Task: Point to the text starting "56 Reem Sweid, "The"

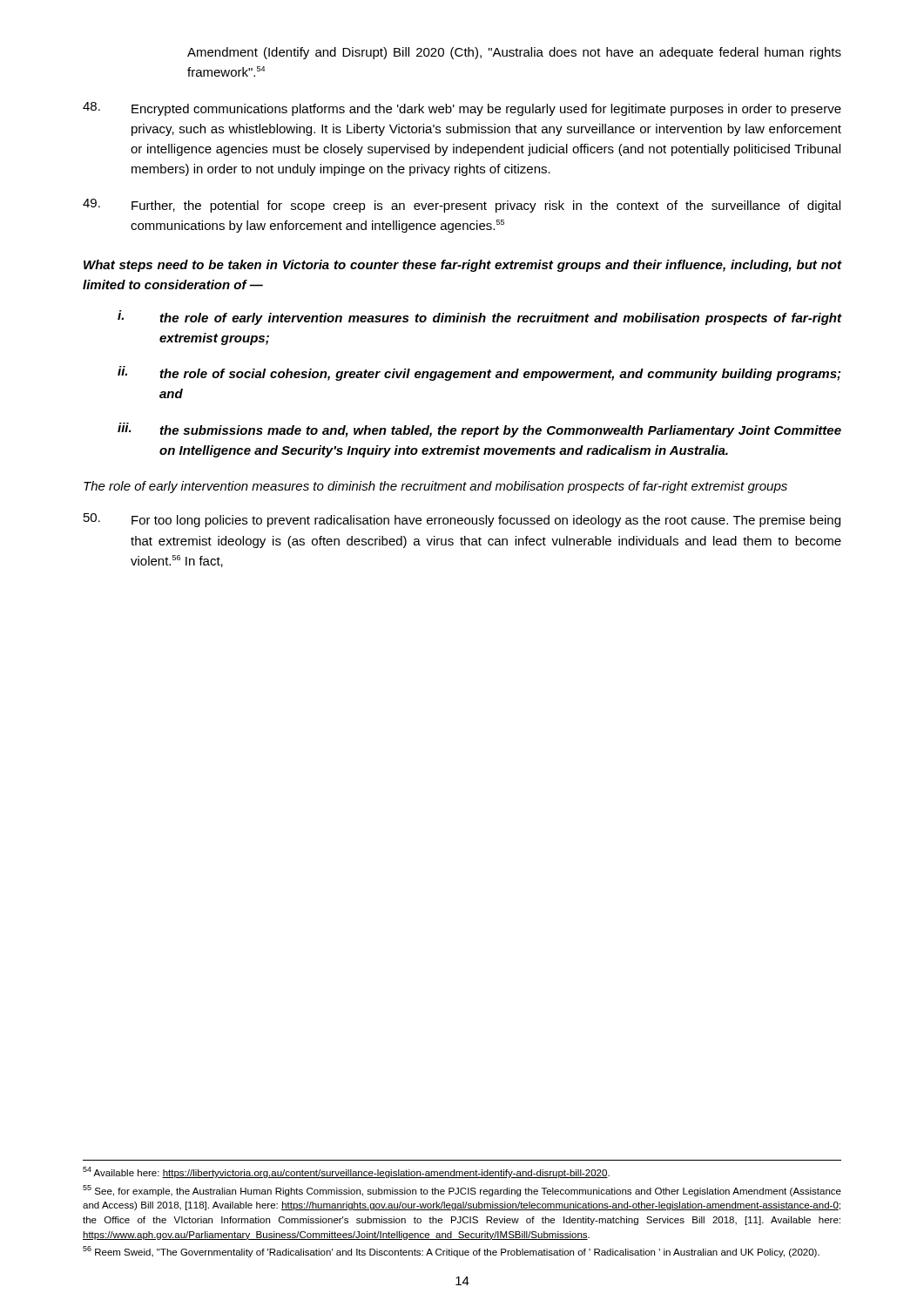Action: (x=451, y=1252)
